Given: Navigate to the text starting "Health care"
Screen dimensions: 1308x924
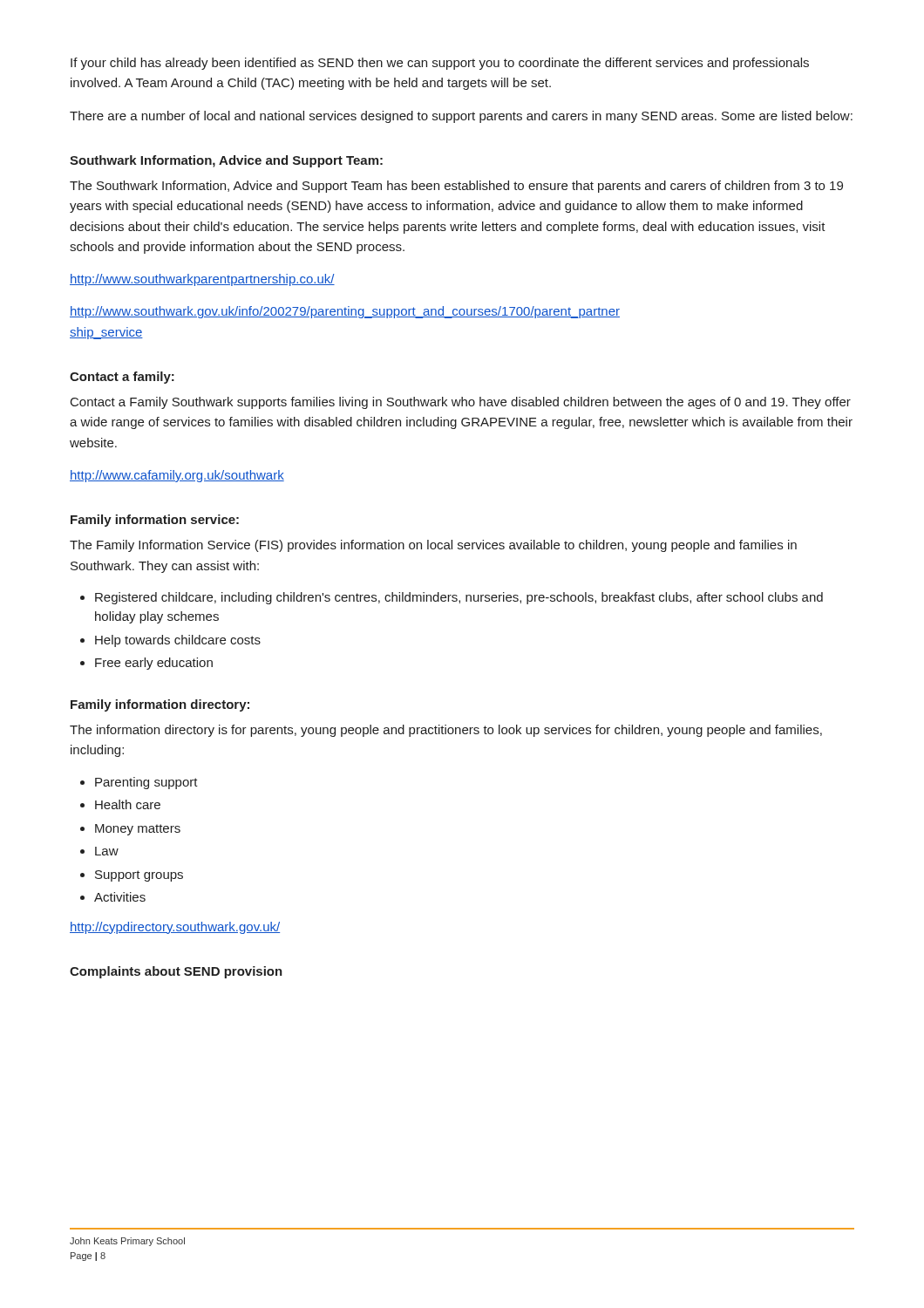Looking at the screenshot, I should [x=128, y=804].
